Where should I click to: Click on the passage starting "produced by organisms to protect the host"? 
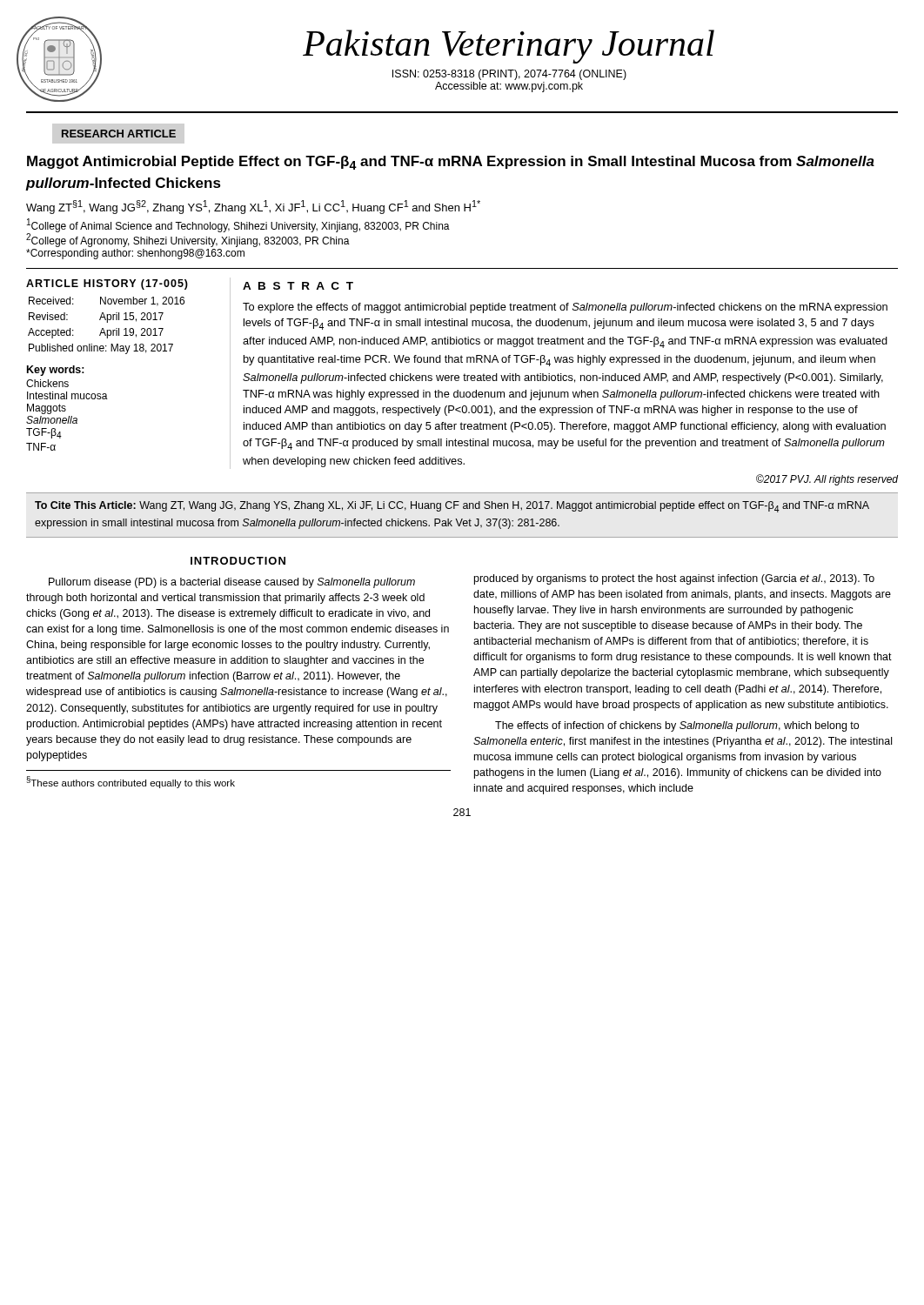686,683
